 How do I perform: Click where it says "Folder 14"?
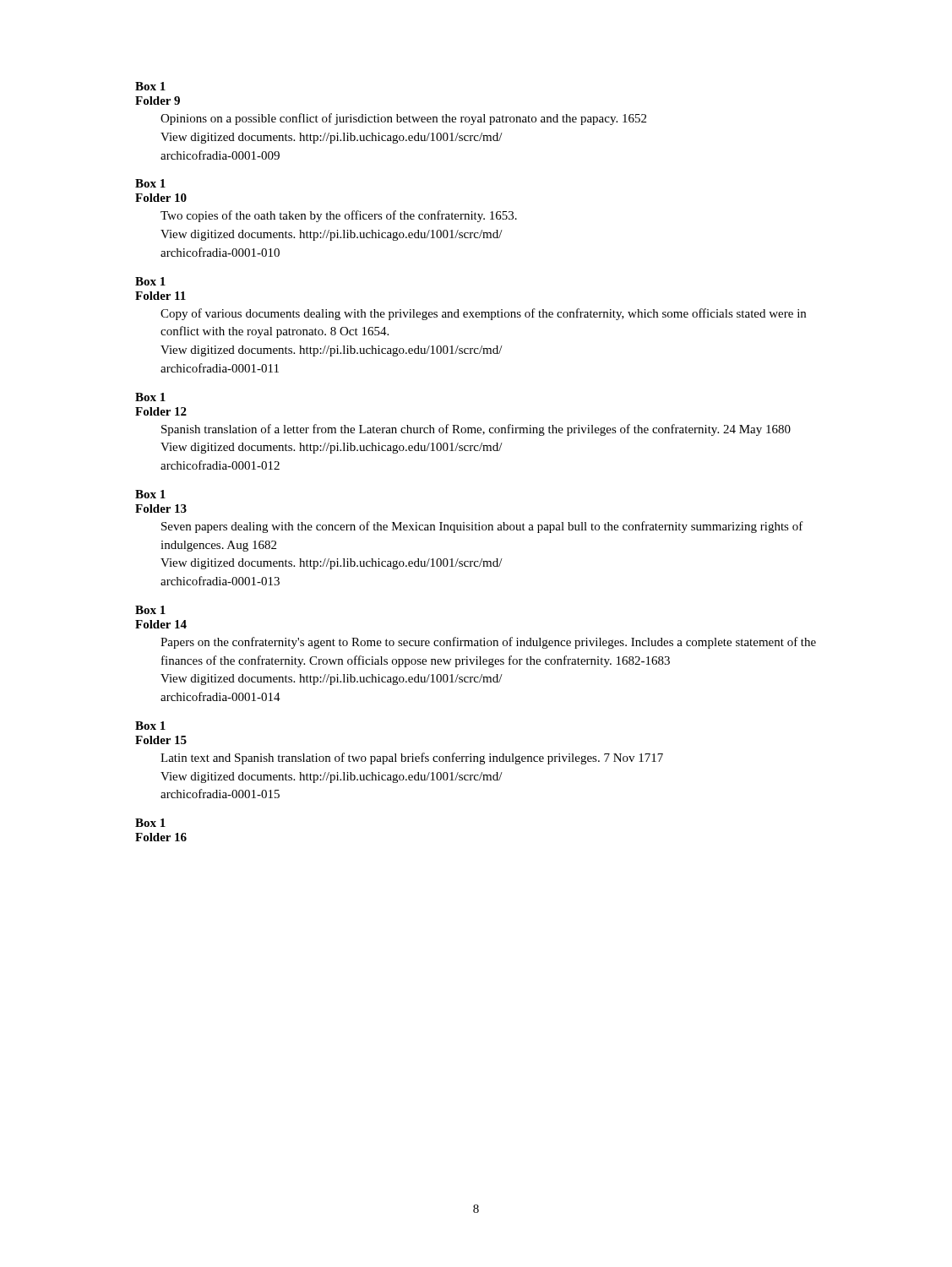(x=161, y=624)
